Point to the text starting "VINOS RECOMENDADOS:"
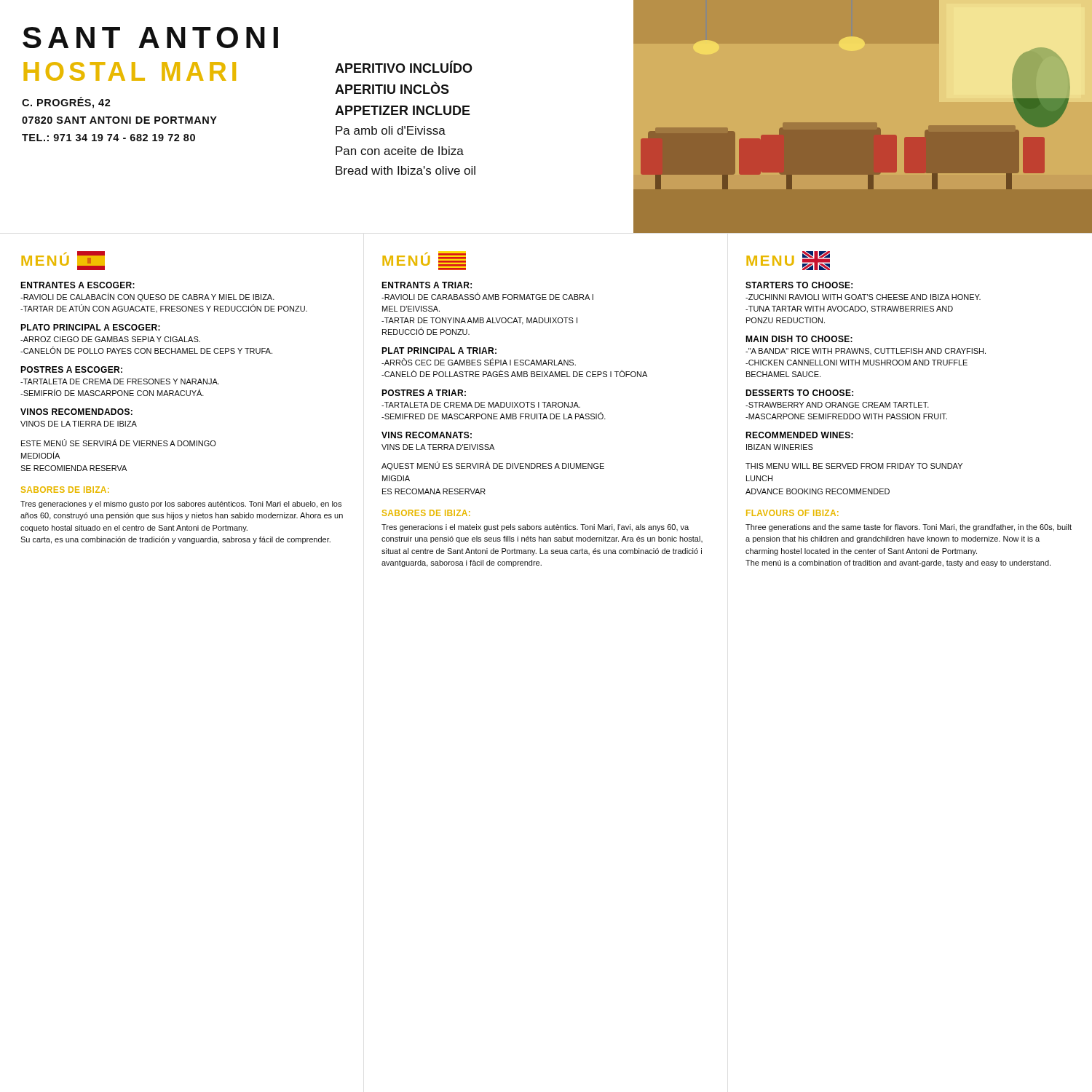 (x=77, y=412)
